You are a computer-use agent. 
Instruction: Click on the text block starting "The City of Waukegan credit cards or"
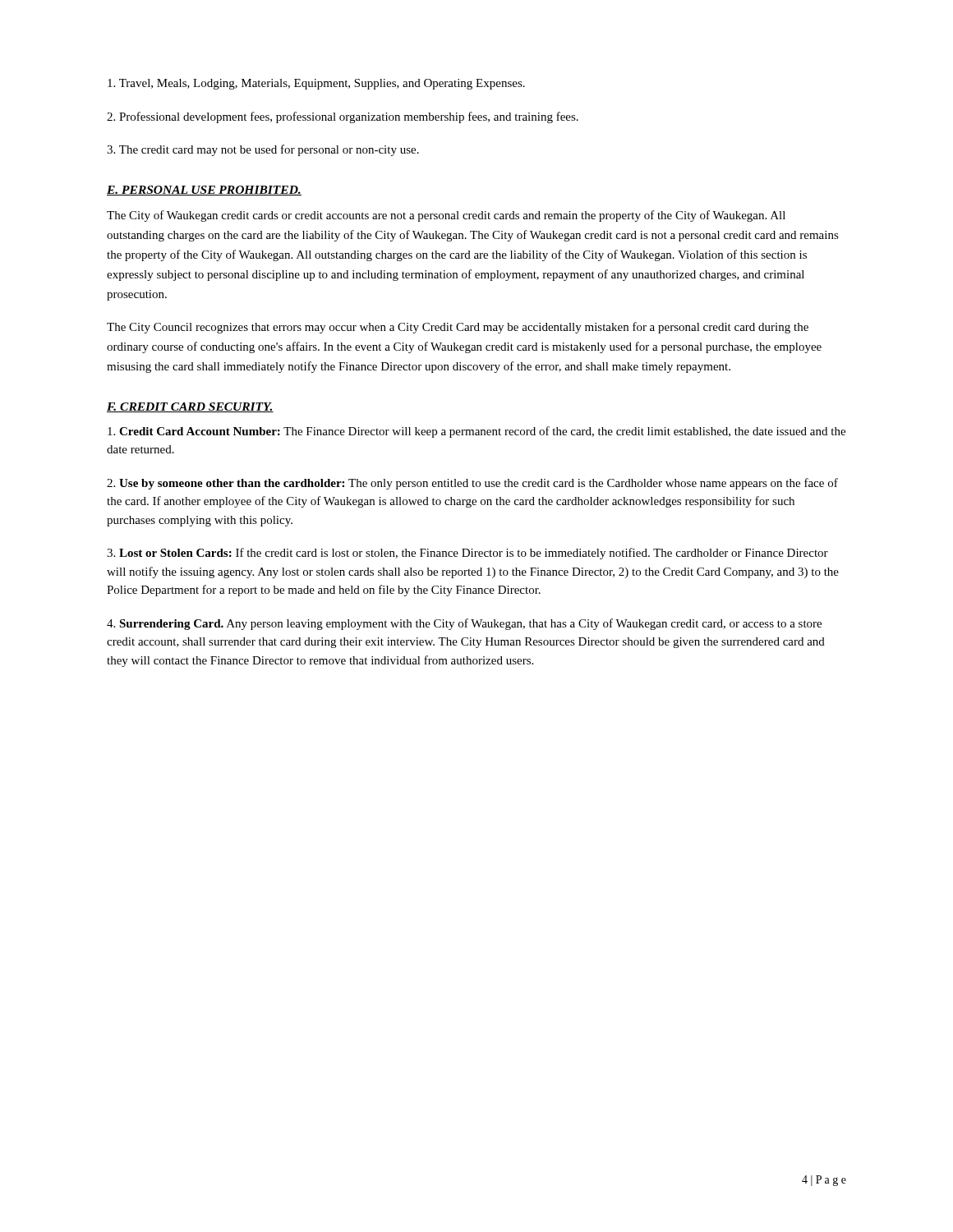tap(473, 254)
